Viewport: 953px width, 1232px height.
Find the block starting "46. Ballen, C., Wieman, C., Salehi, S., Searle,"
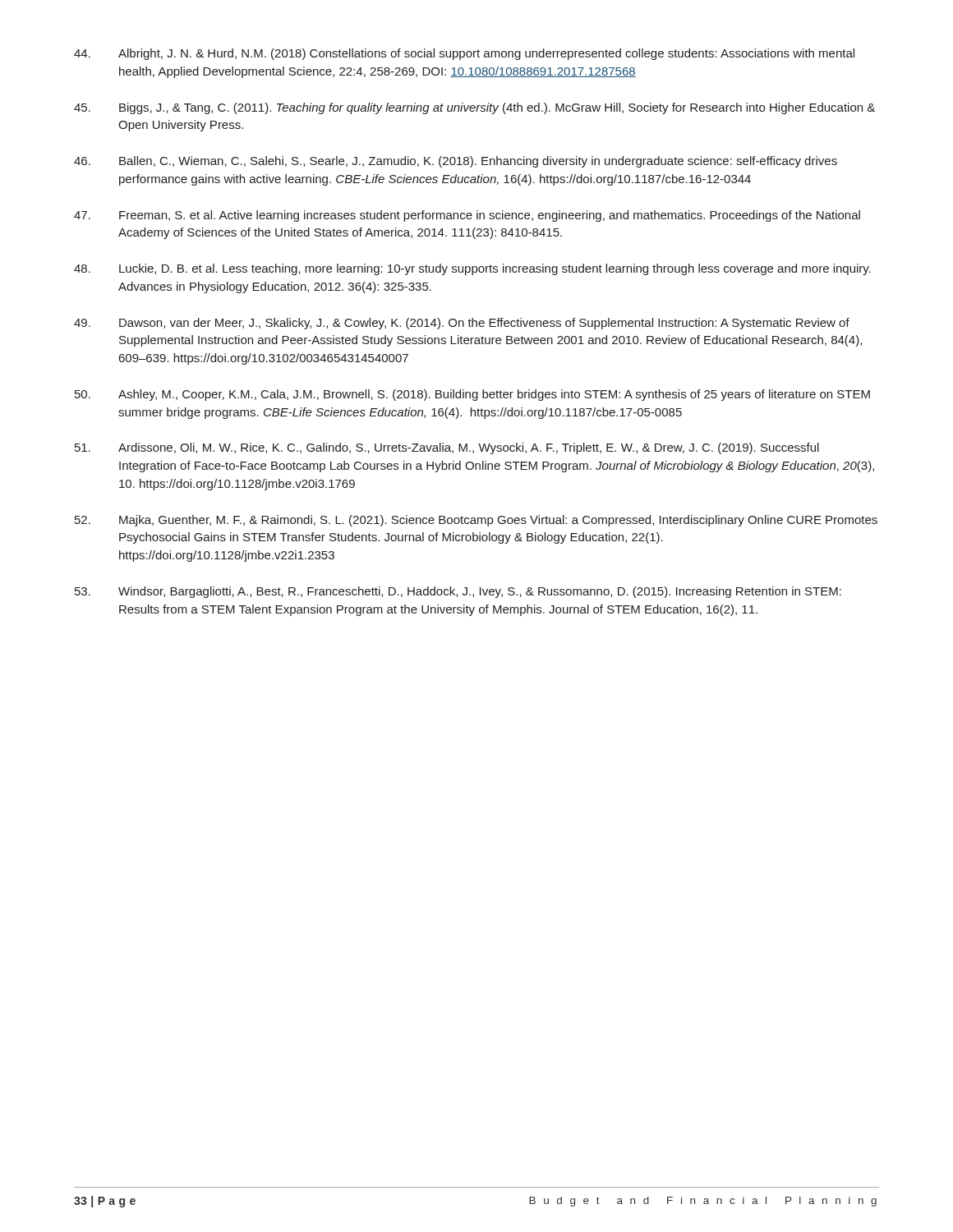point(476,170)
